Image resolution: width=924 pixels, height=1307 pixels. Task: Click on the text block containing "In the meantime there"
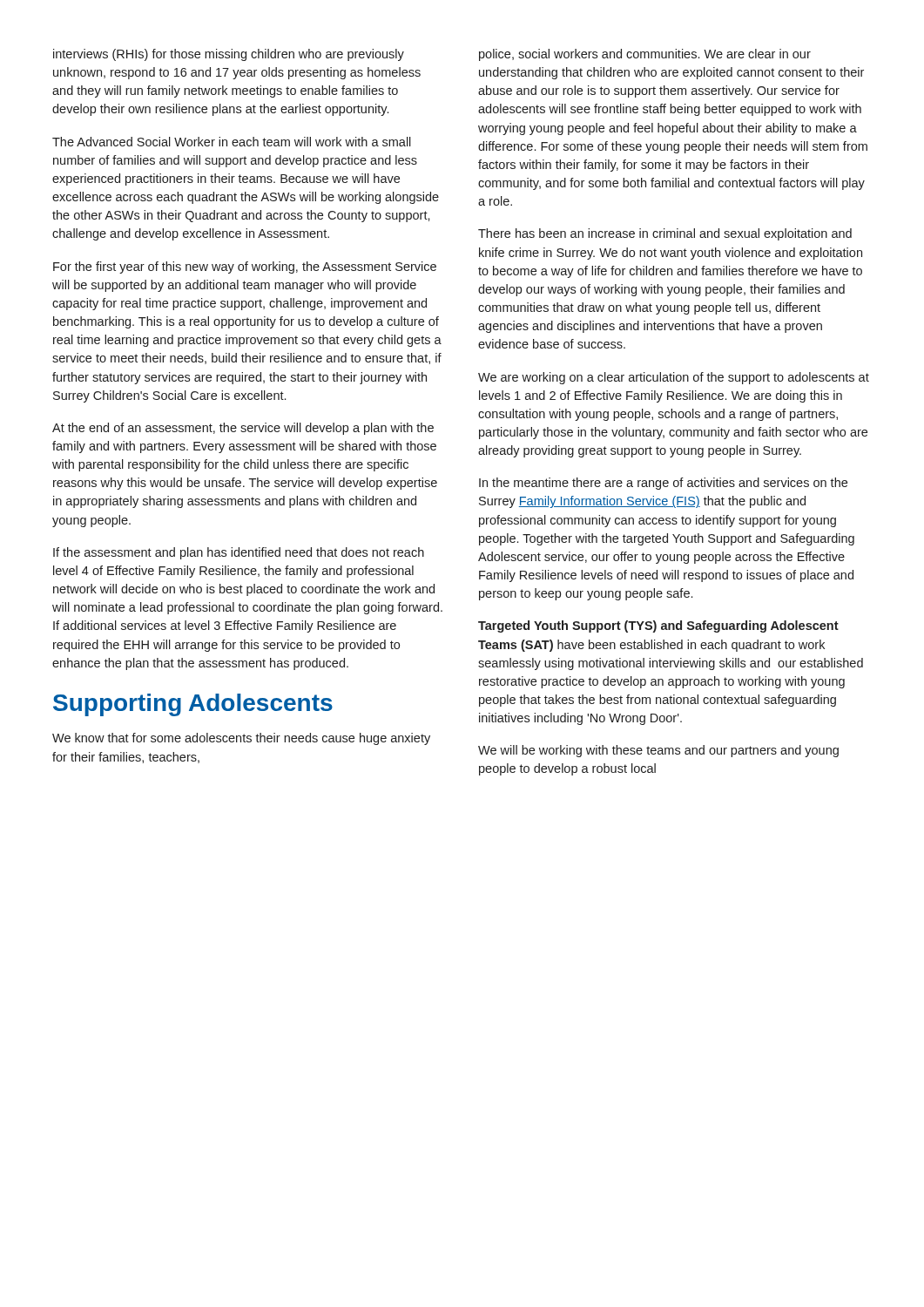(674, 539)
